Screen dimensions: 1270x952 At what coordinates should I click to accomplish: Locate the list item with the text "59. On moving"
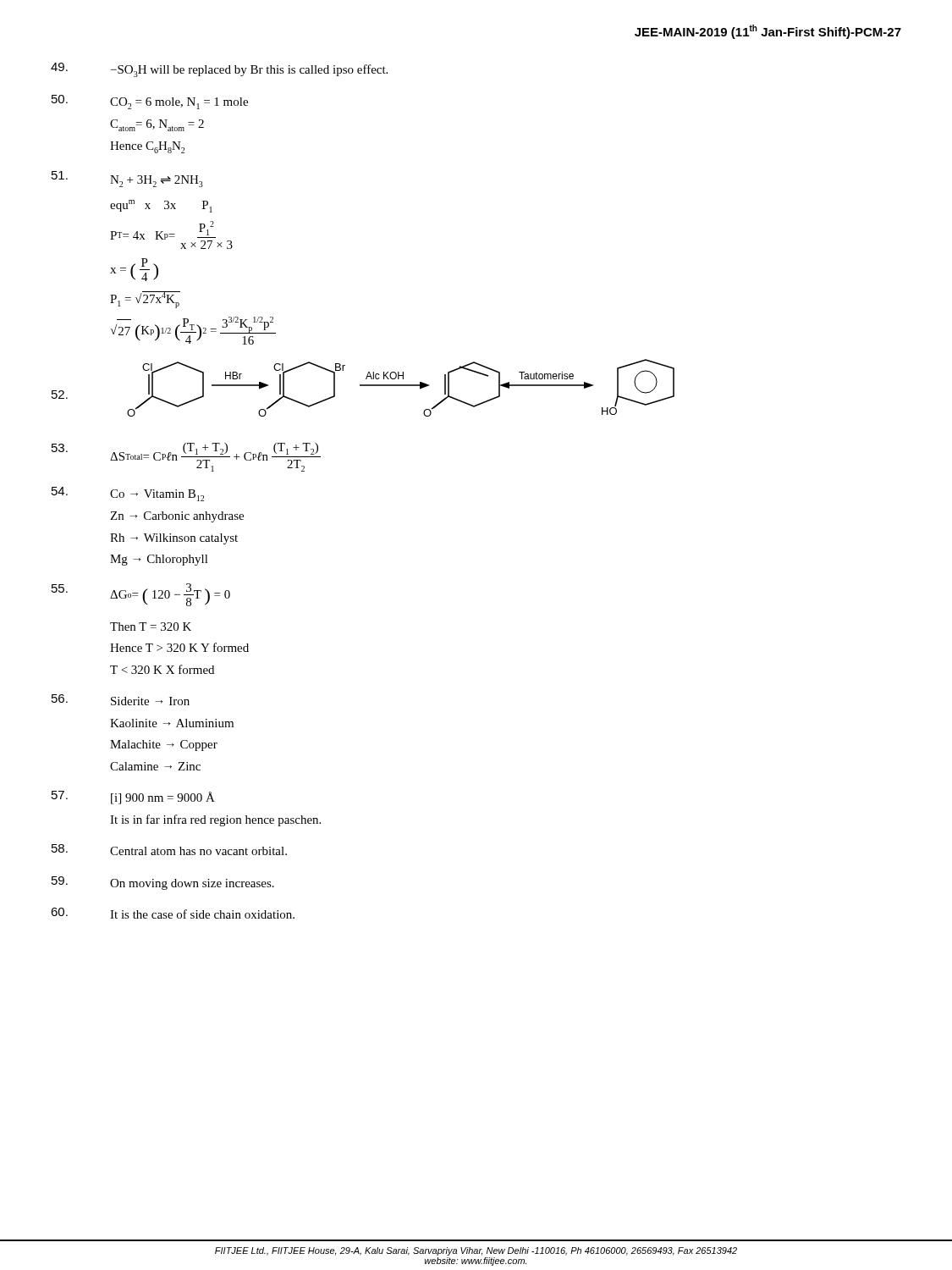163,883
